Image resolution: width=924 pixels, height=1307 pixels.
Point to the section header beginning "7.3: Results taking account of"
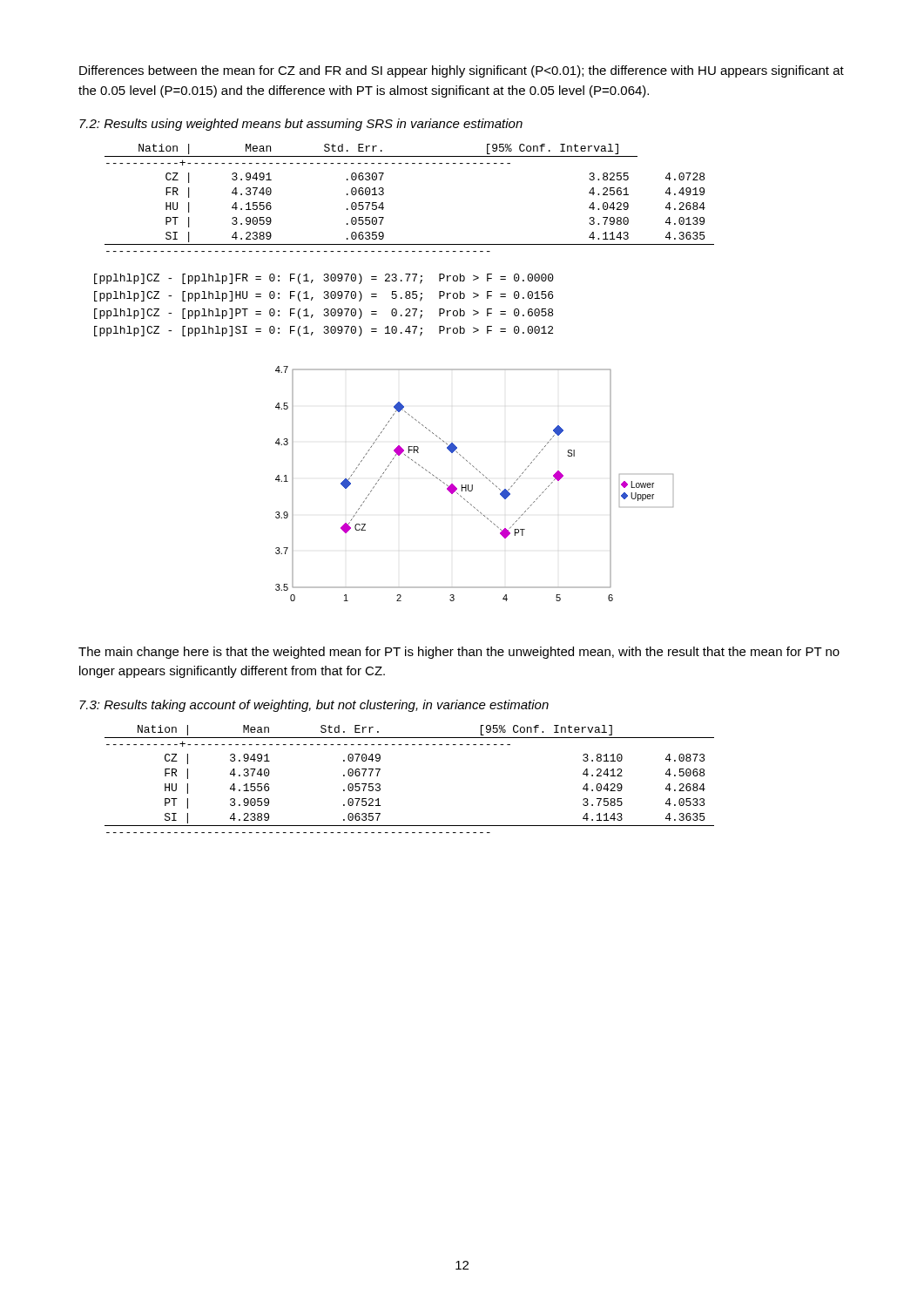point(314,704)
